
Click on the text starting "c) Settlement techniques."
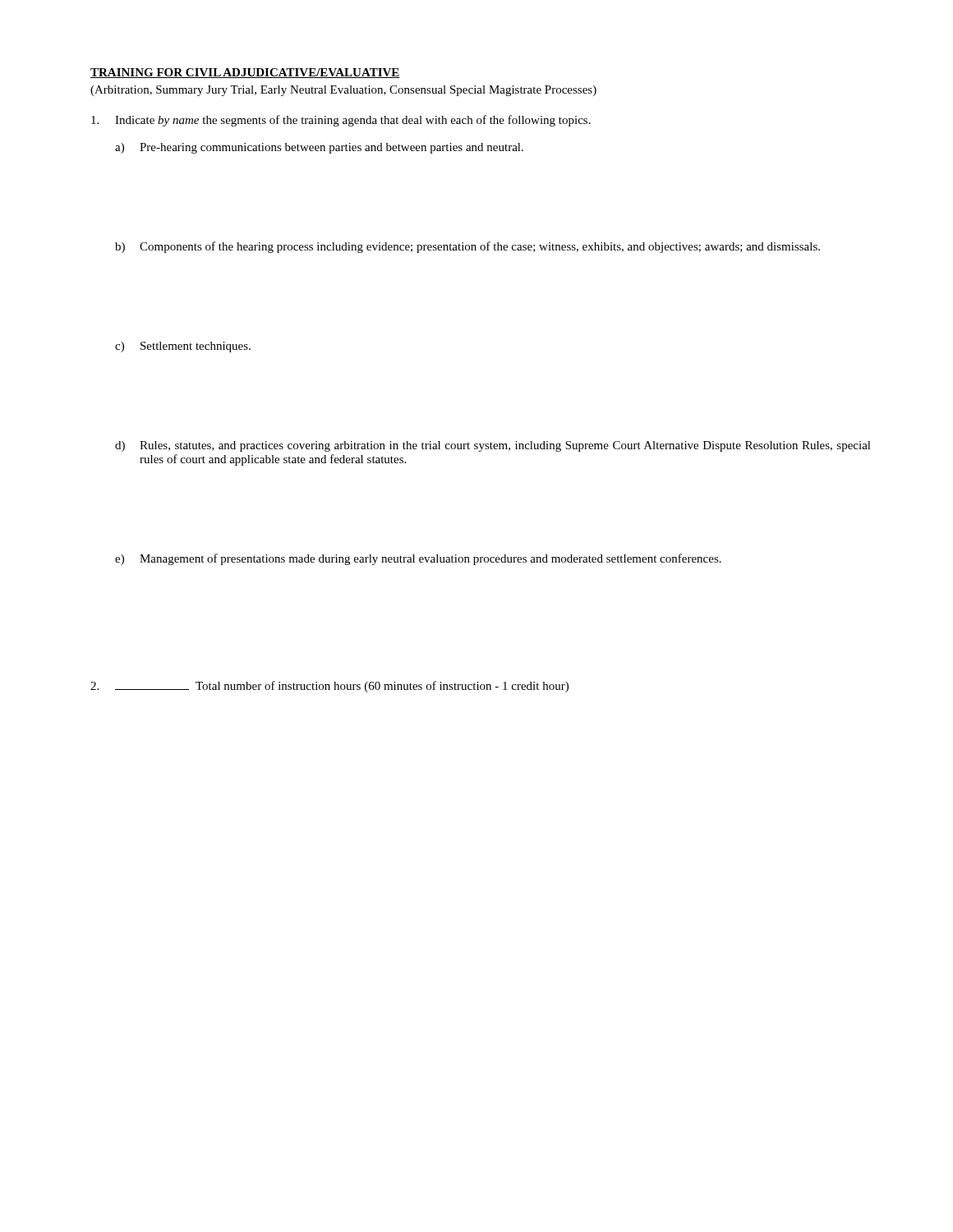[x=183, y=347]
